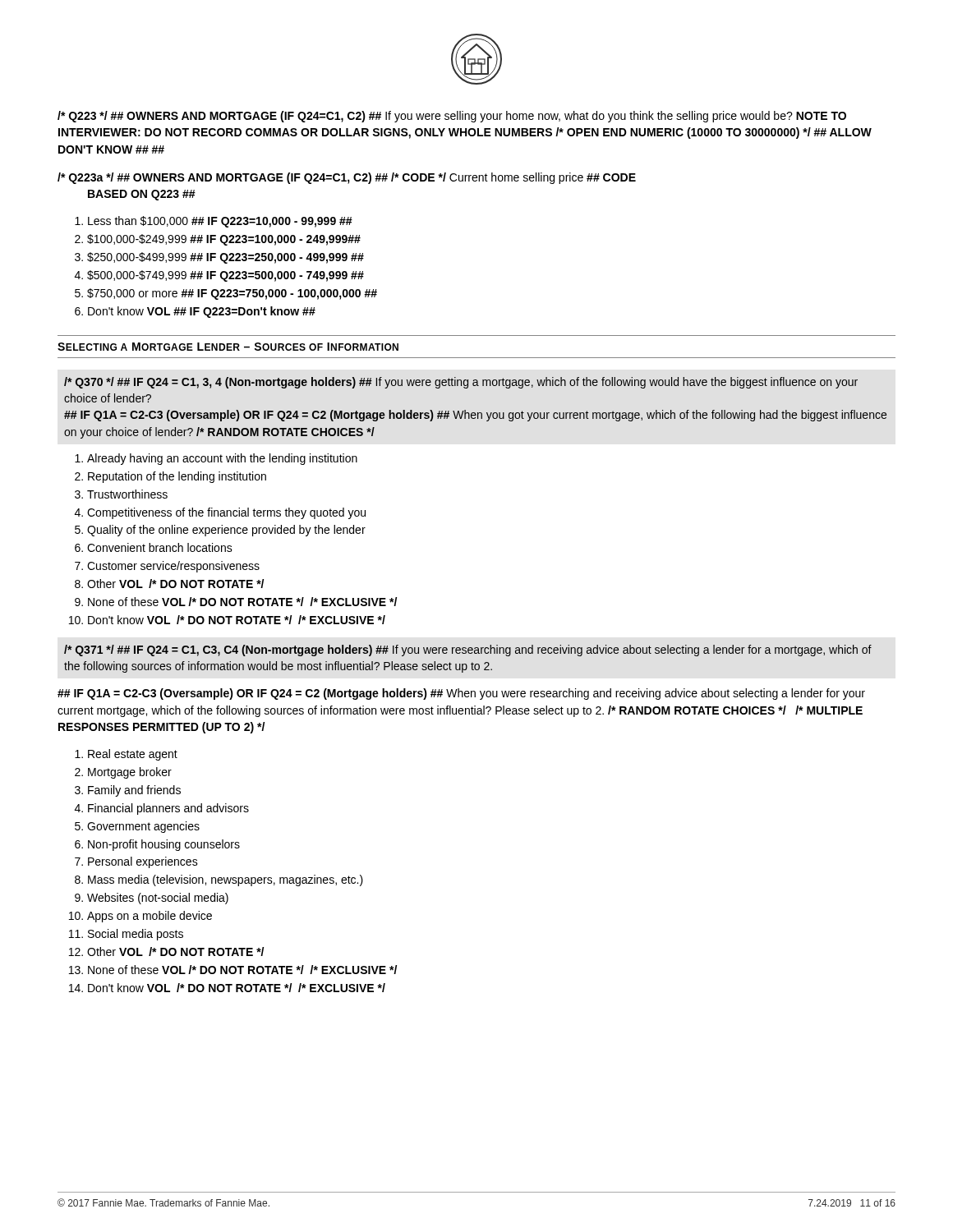Image resolution: width=953 pixels, height=1232 pixels.
Task: Point to the element starting "IF Q1A = C2-C3"
Action: click(461, 710)
